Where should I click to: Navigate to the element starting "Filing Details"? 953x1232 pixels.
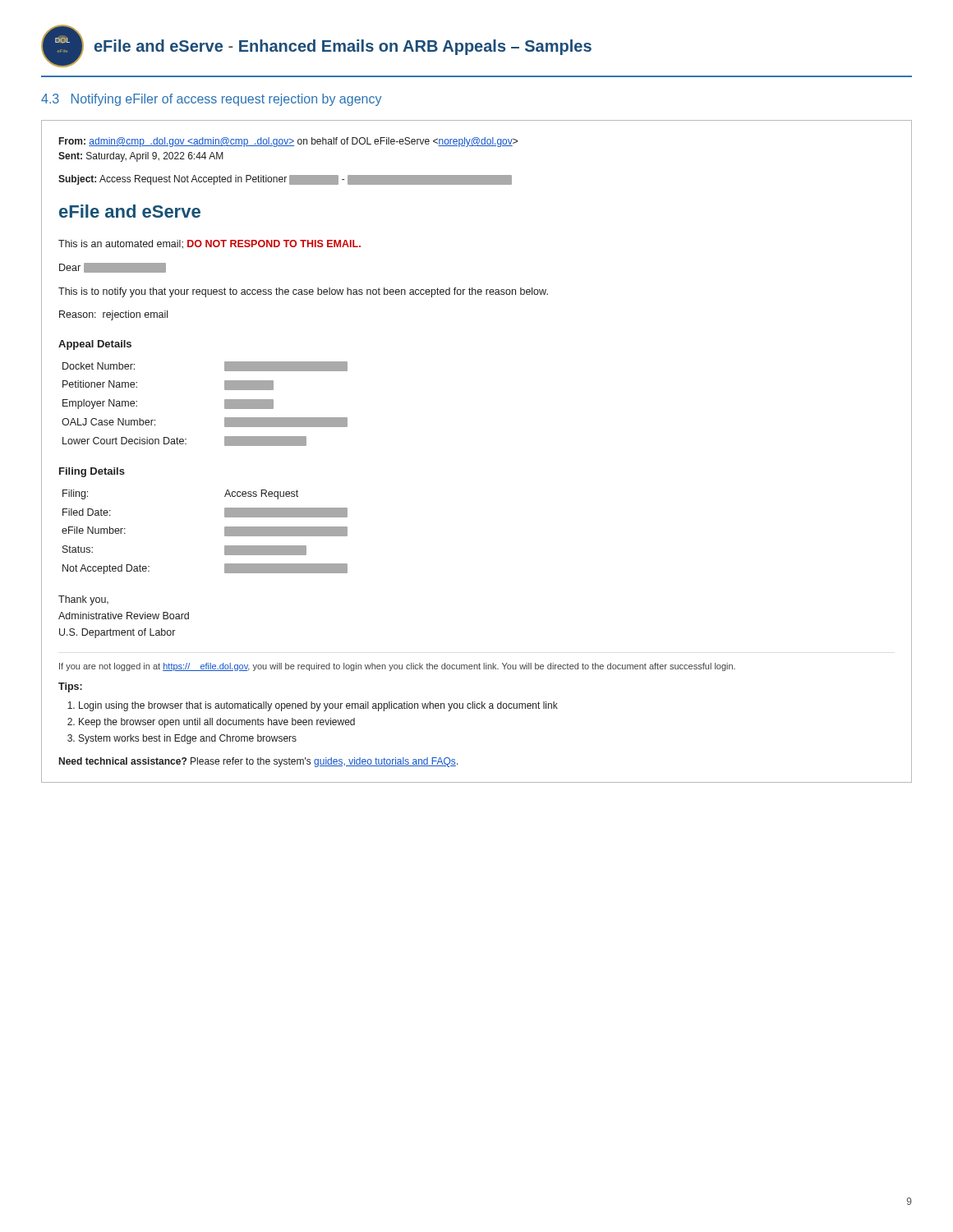pos(92,471)
